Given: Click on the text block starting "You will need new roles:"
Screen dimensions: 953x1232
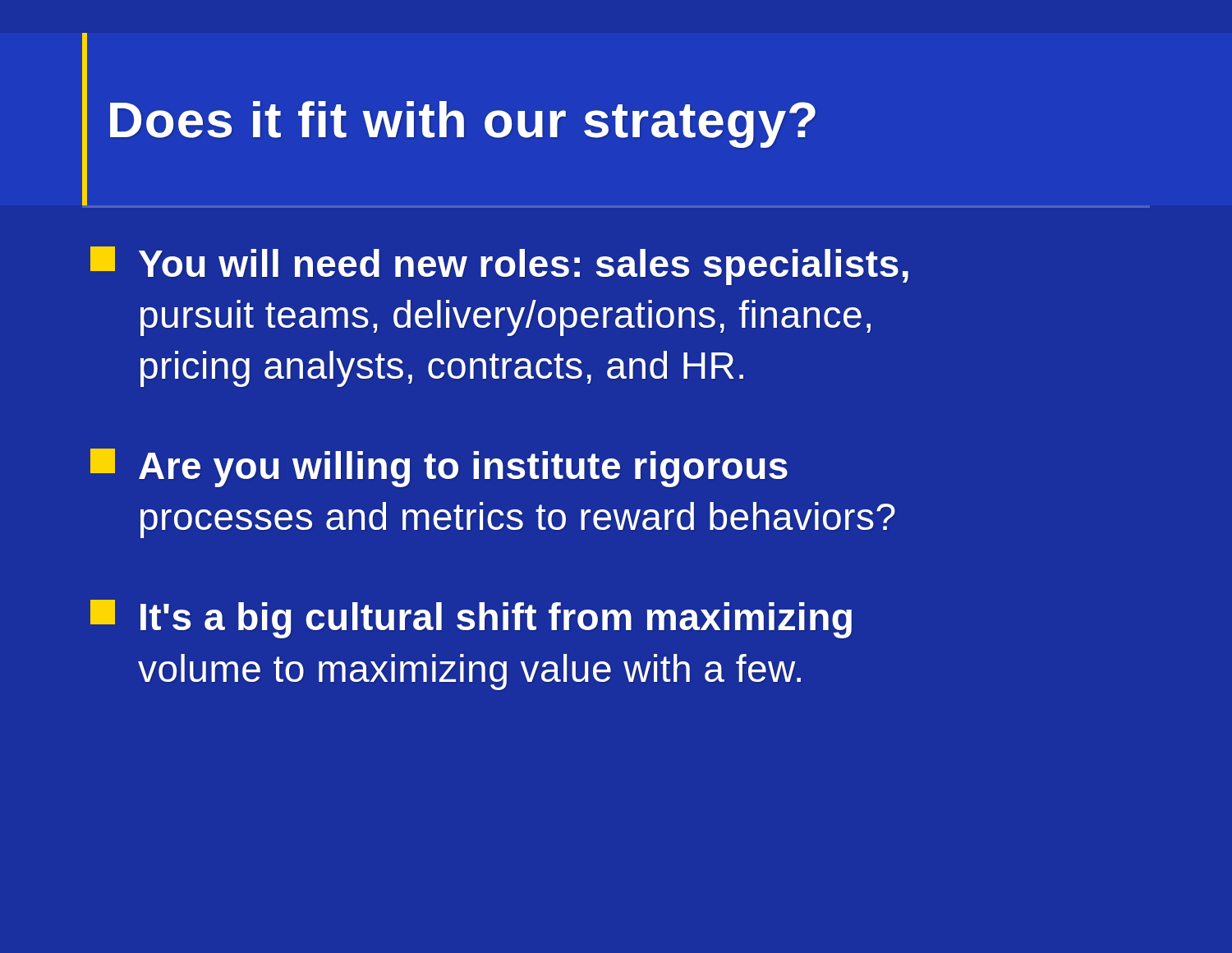Looking at the screenshot, I should coord(501,315).
